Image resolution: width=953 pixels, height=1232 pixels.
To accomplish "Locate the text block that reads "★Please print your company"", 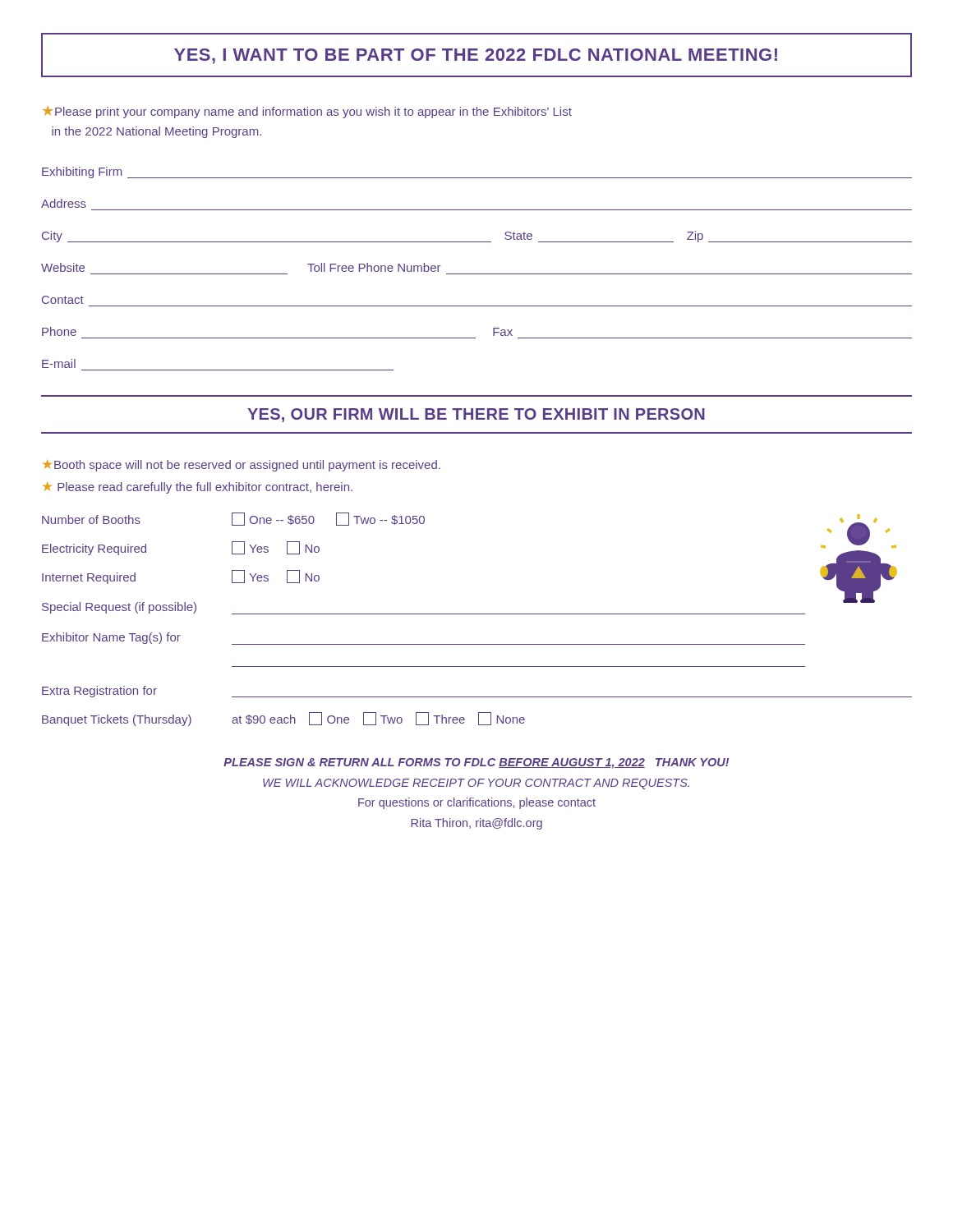I will tap(306, 120).
